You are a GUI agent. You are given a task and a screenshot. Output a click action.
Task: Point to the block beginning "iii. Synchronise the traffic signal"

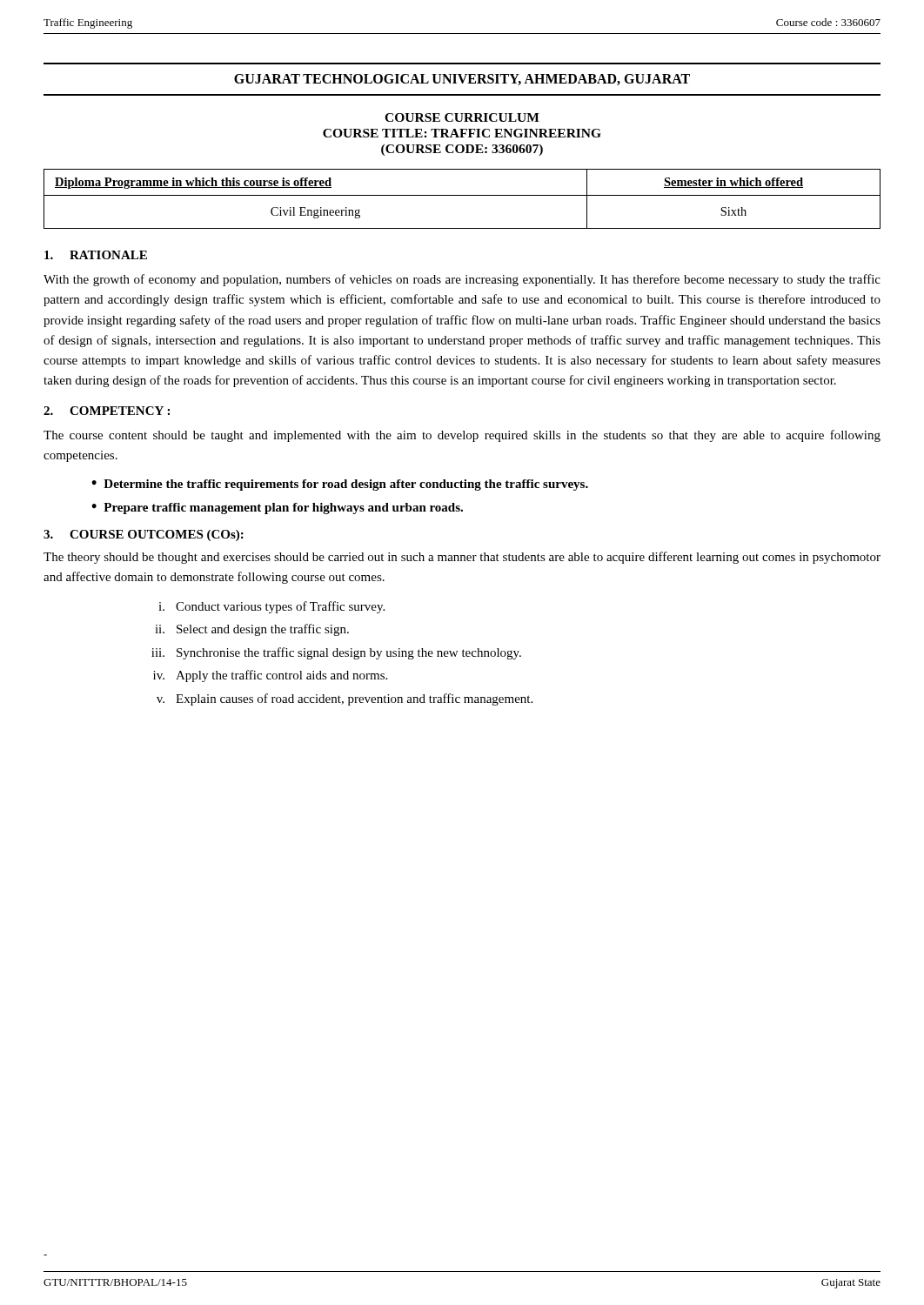(x=326, y=652)
